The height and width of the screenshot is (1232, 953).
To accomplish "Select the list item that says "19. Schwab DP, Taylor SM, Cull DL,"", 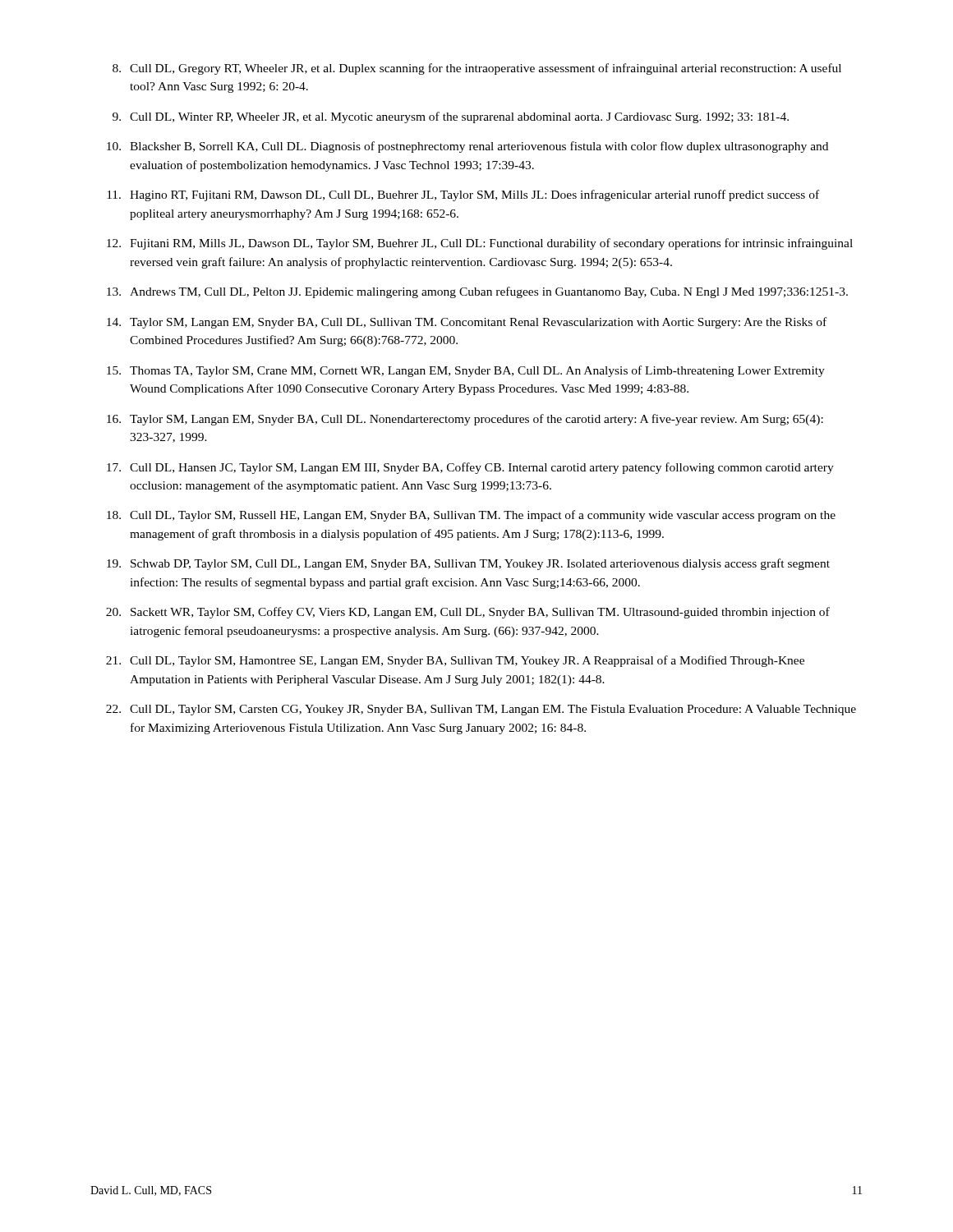I will [x=476, y=573].
